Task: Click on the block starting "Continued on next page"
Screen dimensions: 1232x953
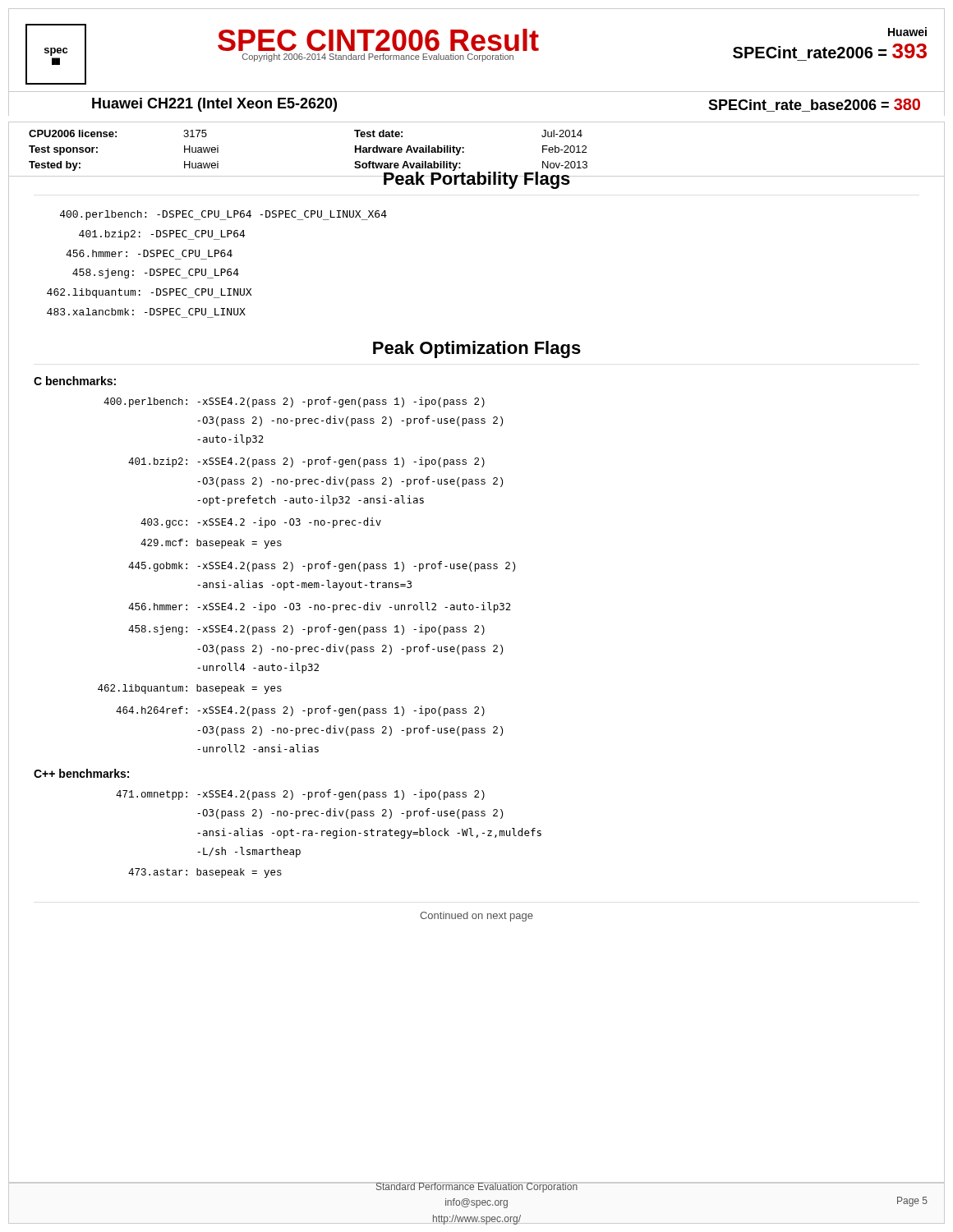Action: 476,916
